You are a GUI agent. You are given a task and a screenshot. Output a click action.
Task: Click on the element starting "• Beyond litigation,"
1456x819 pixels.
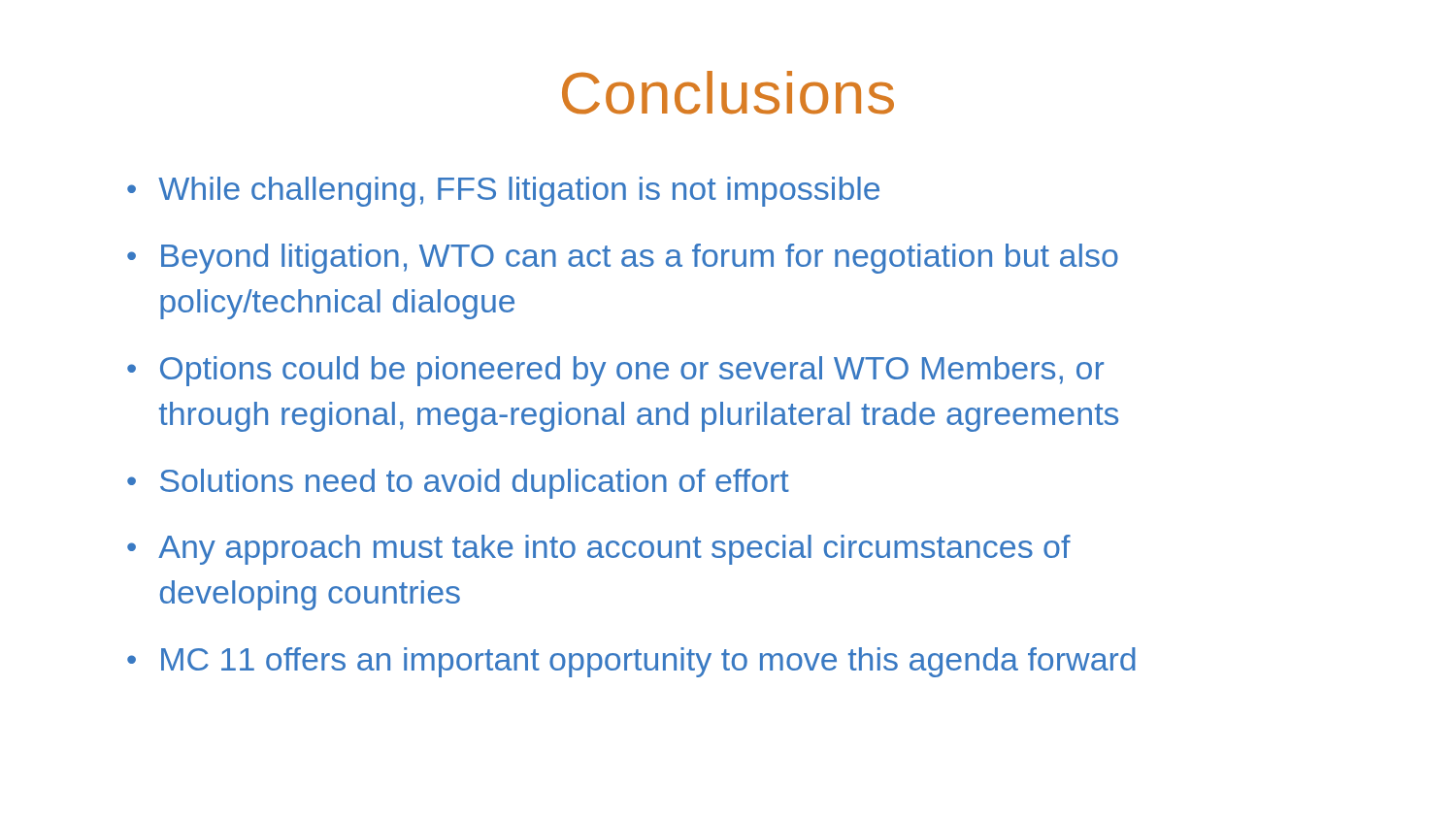point(623,278)
